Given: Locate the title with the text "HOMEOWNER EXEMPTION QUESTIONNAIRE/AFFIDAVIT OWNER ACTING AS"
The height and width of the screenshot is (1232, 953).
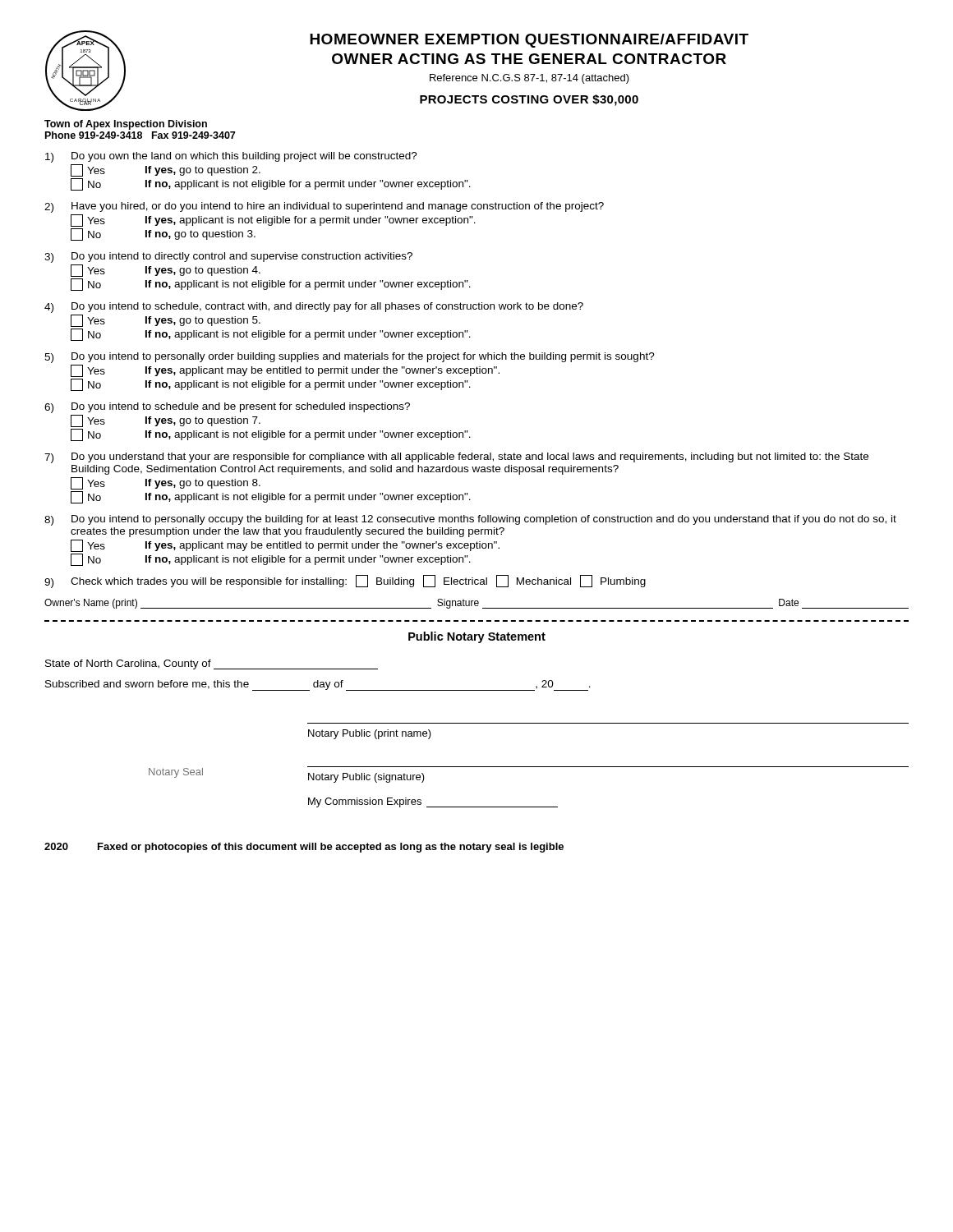Looking at the screenshot, I should [x=529, y=68].
